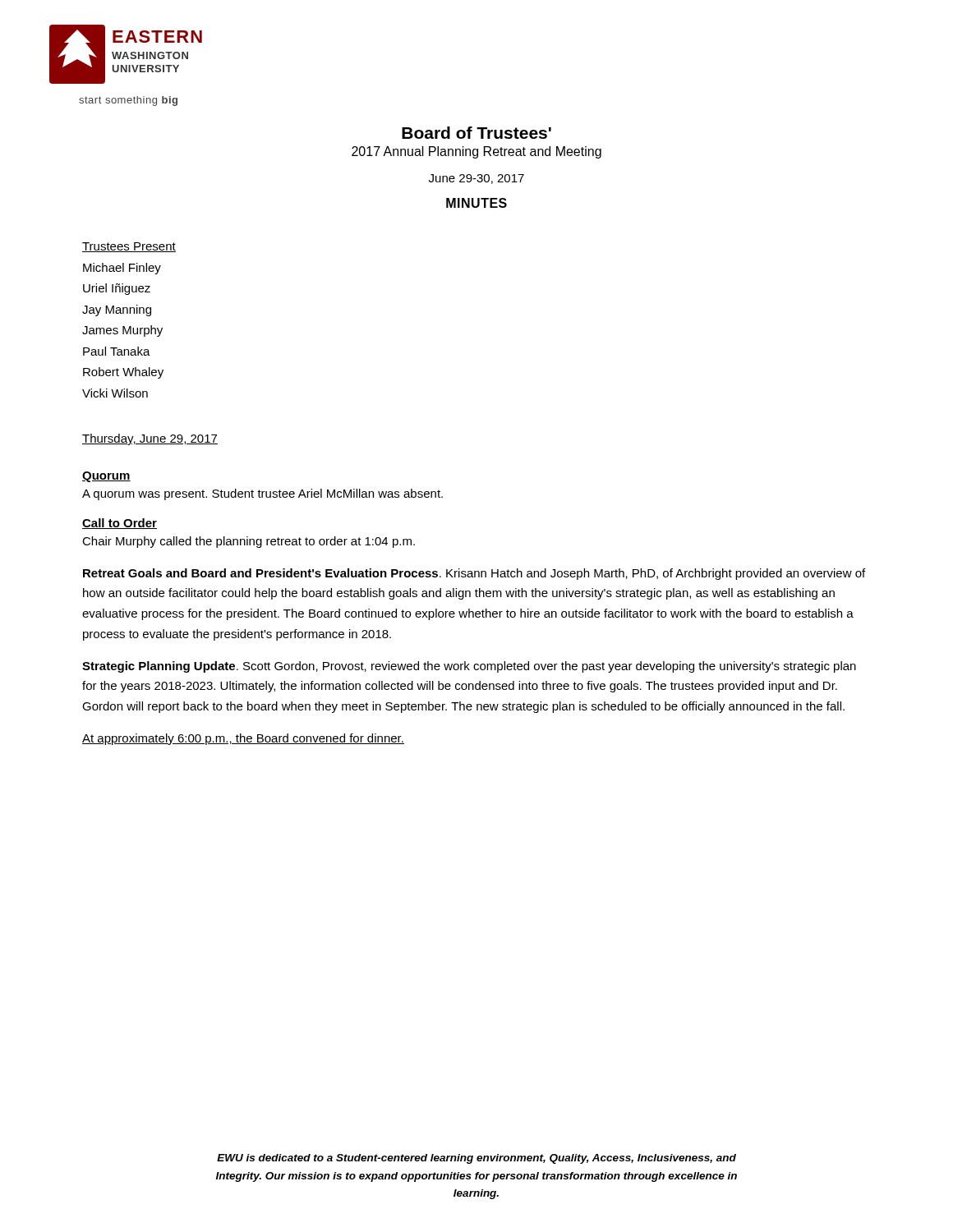Find the text block starting "At approximately 6:00"
Image resolution: width=953 pixels, height=1232 pixels.
243,738
